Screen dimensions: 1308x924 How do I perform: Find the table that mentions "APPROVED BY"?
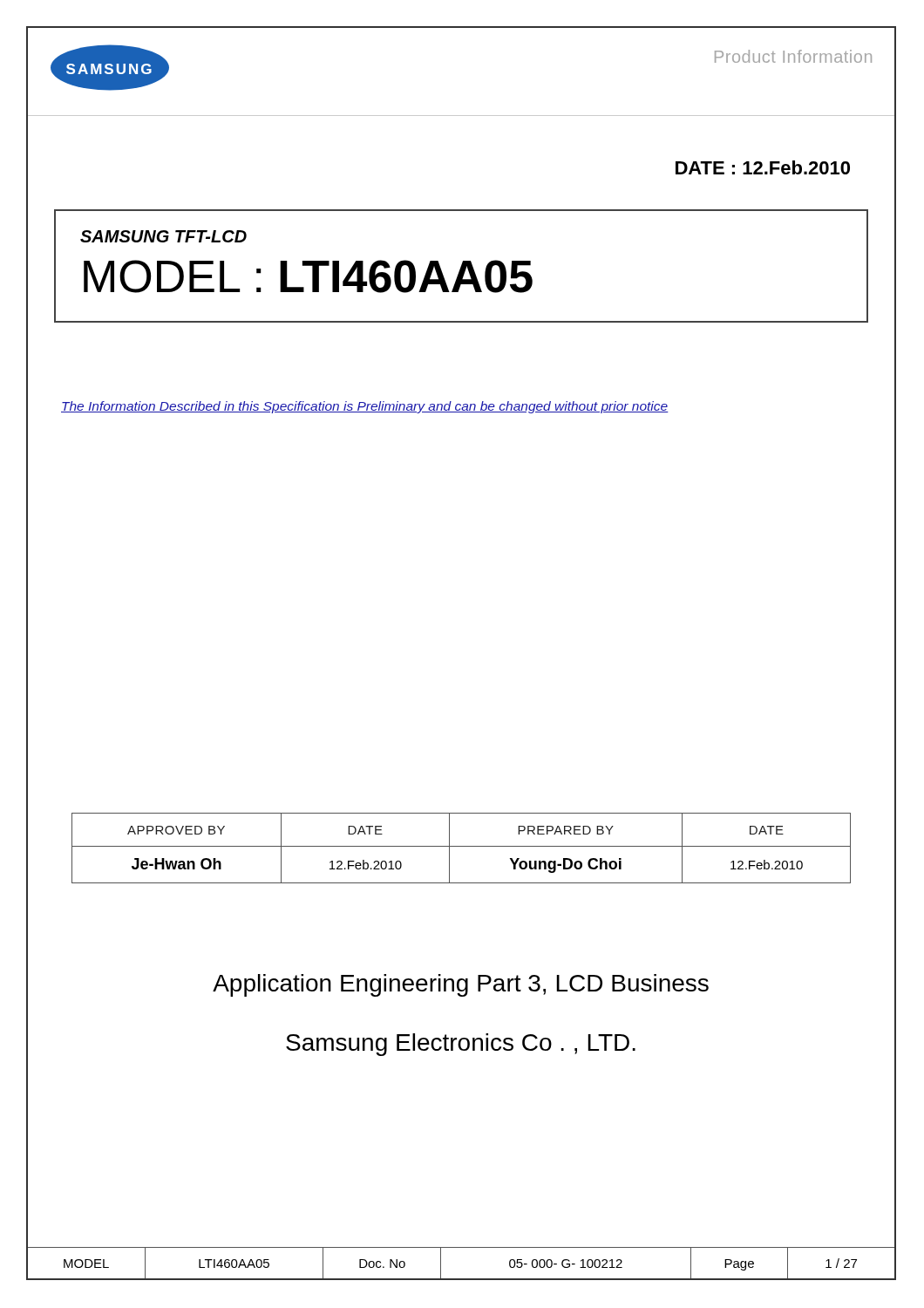(x=461, y=848)
